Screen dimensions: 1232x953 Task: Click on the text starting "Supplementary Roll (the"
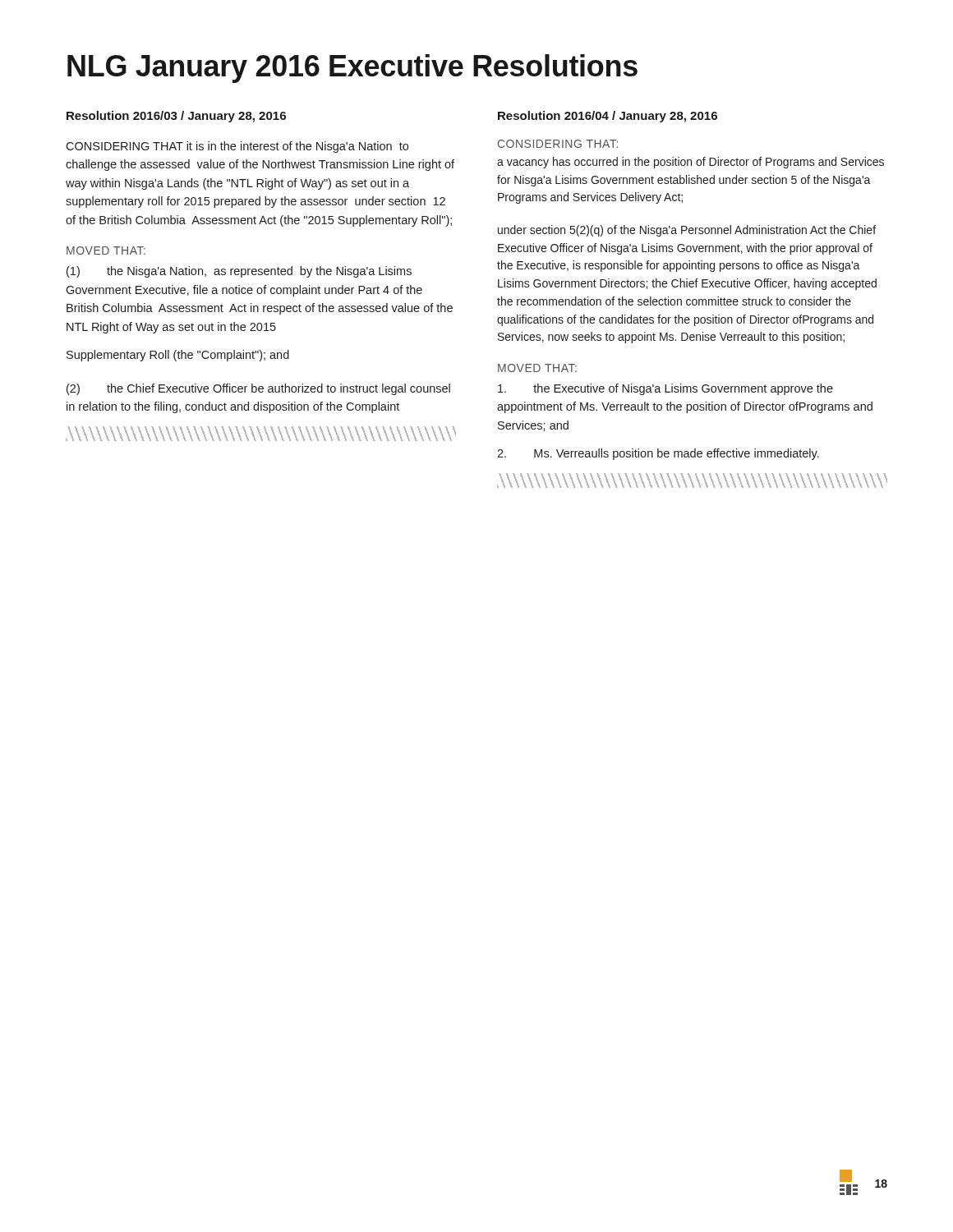[x=261, y=355]
